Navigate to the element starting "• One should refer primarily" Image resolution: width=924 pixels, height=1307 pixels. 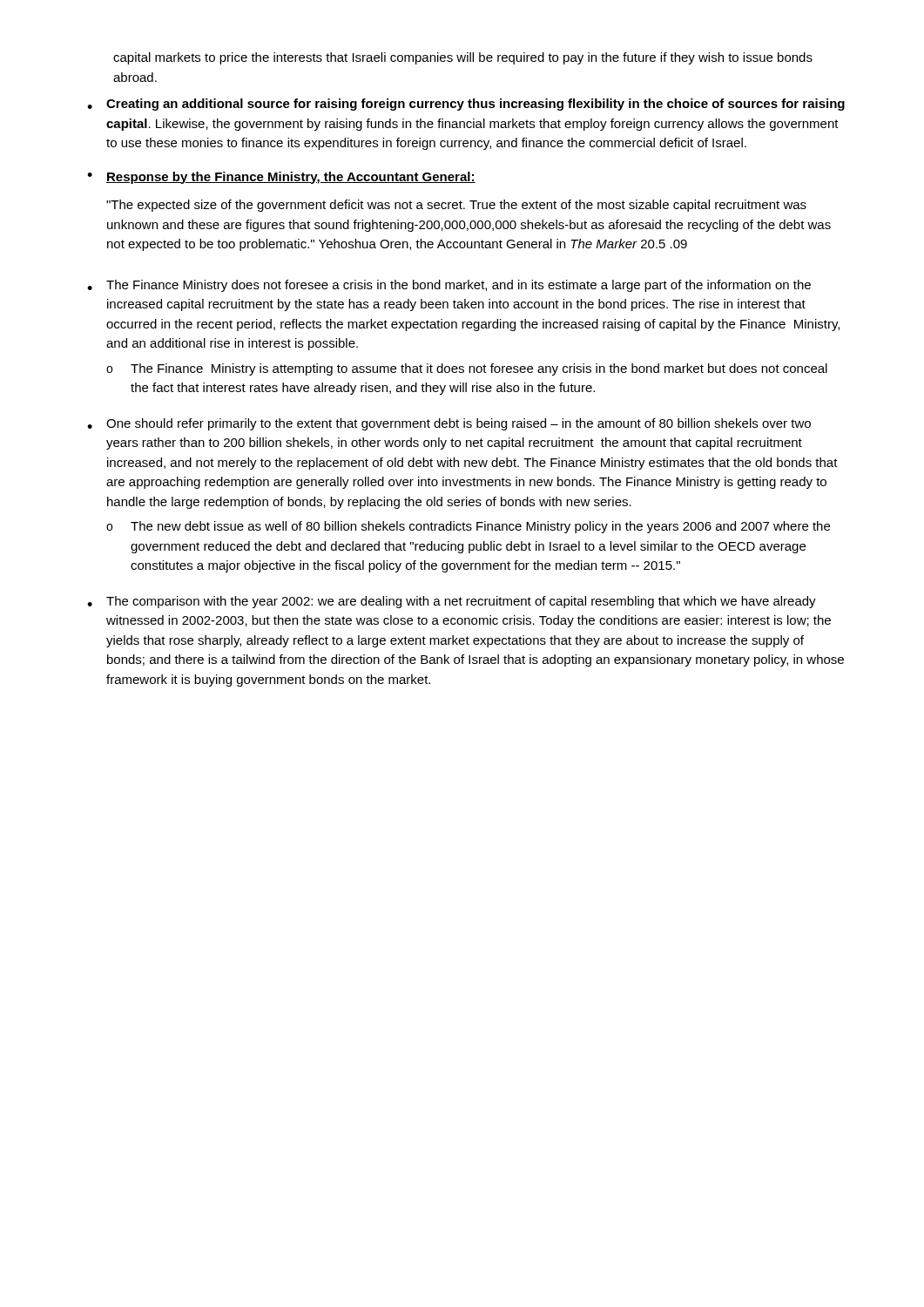pyautogui.click(x=466, y=498)
